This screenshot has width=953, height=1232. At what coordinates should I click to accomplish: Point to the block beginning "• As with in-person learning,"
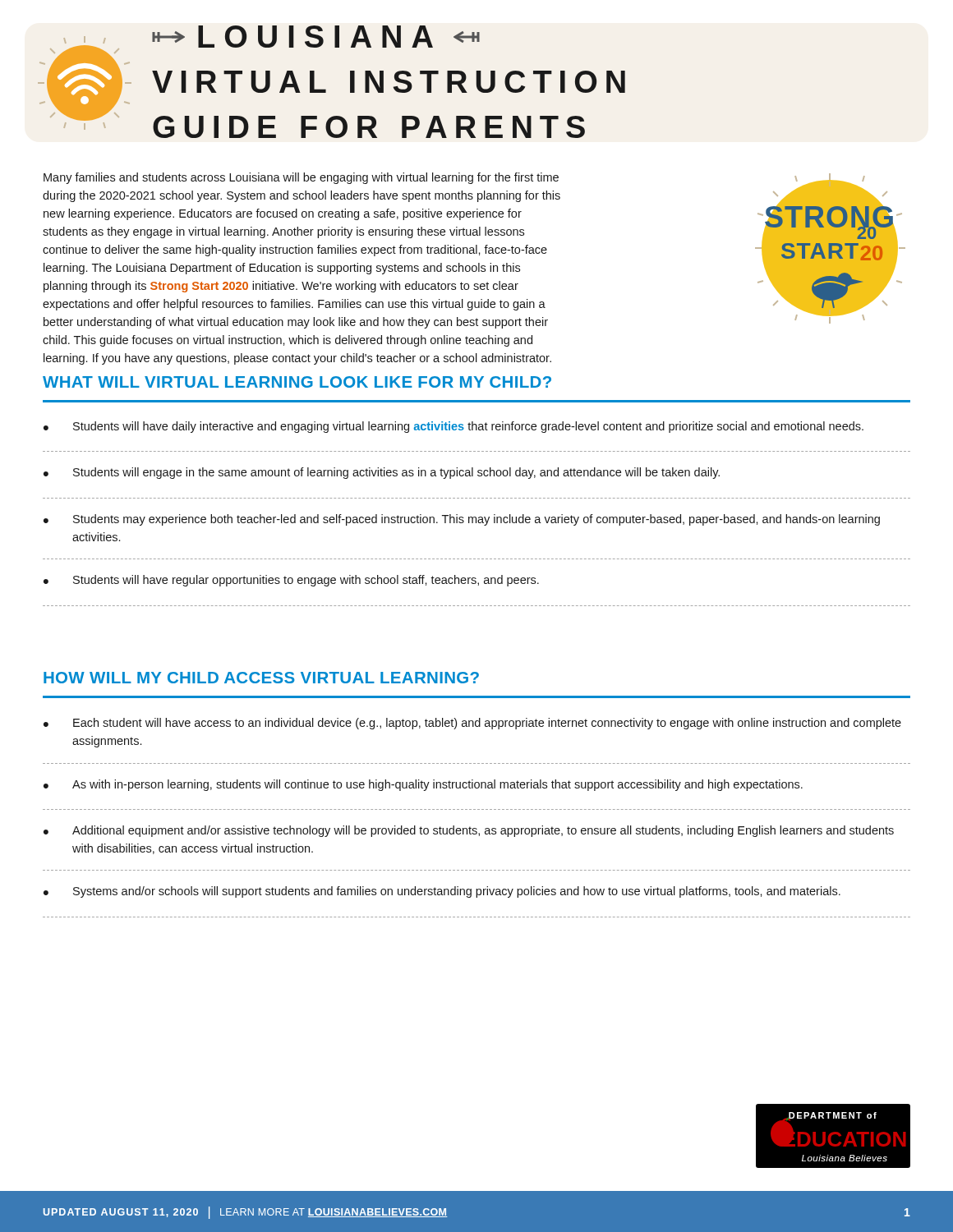pyautogui.click(x=476, y=786)
